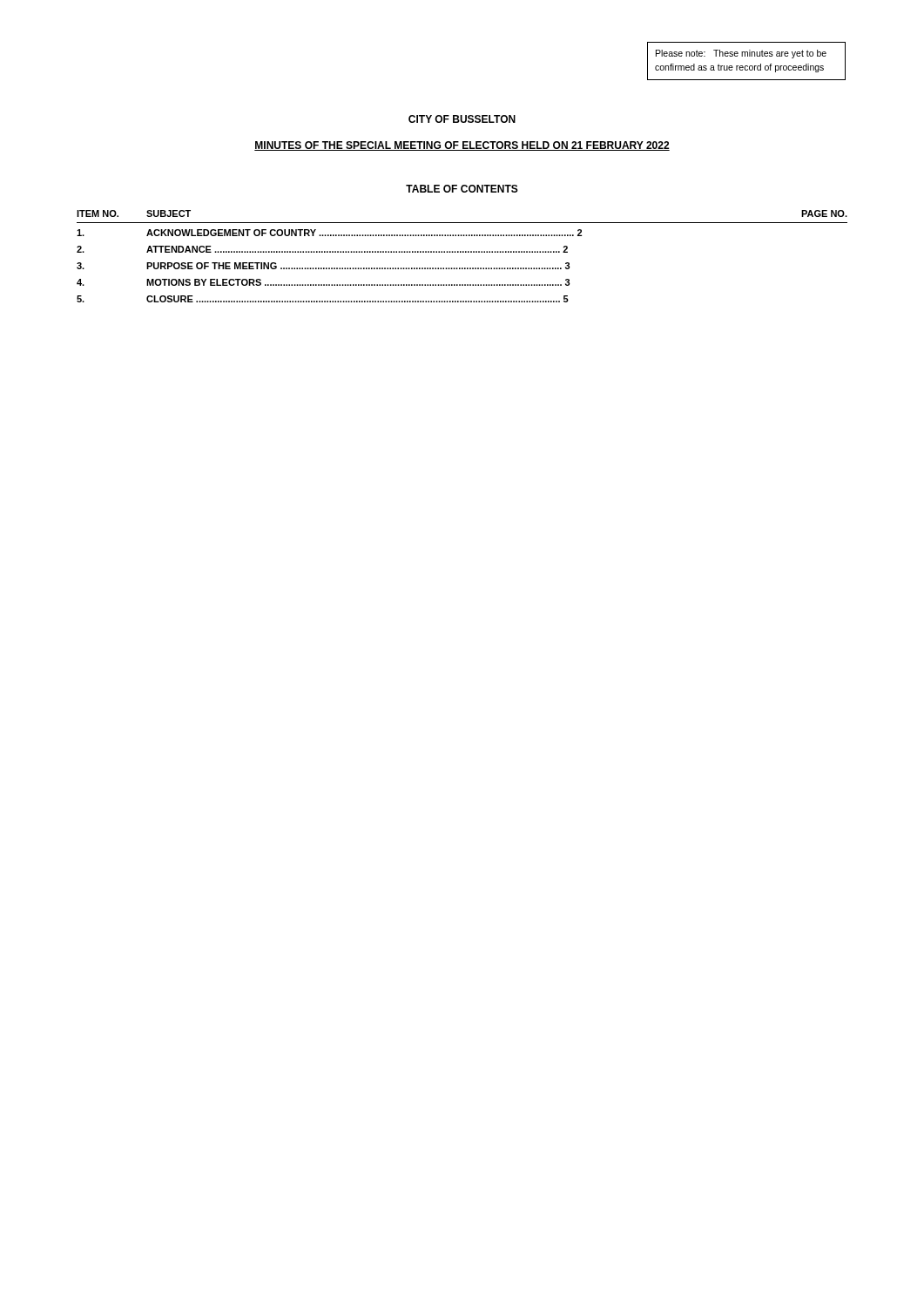Select the title that reads "CITY OF BUSSELTON"
The image size is (924, 1307).
462,119
